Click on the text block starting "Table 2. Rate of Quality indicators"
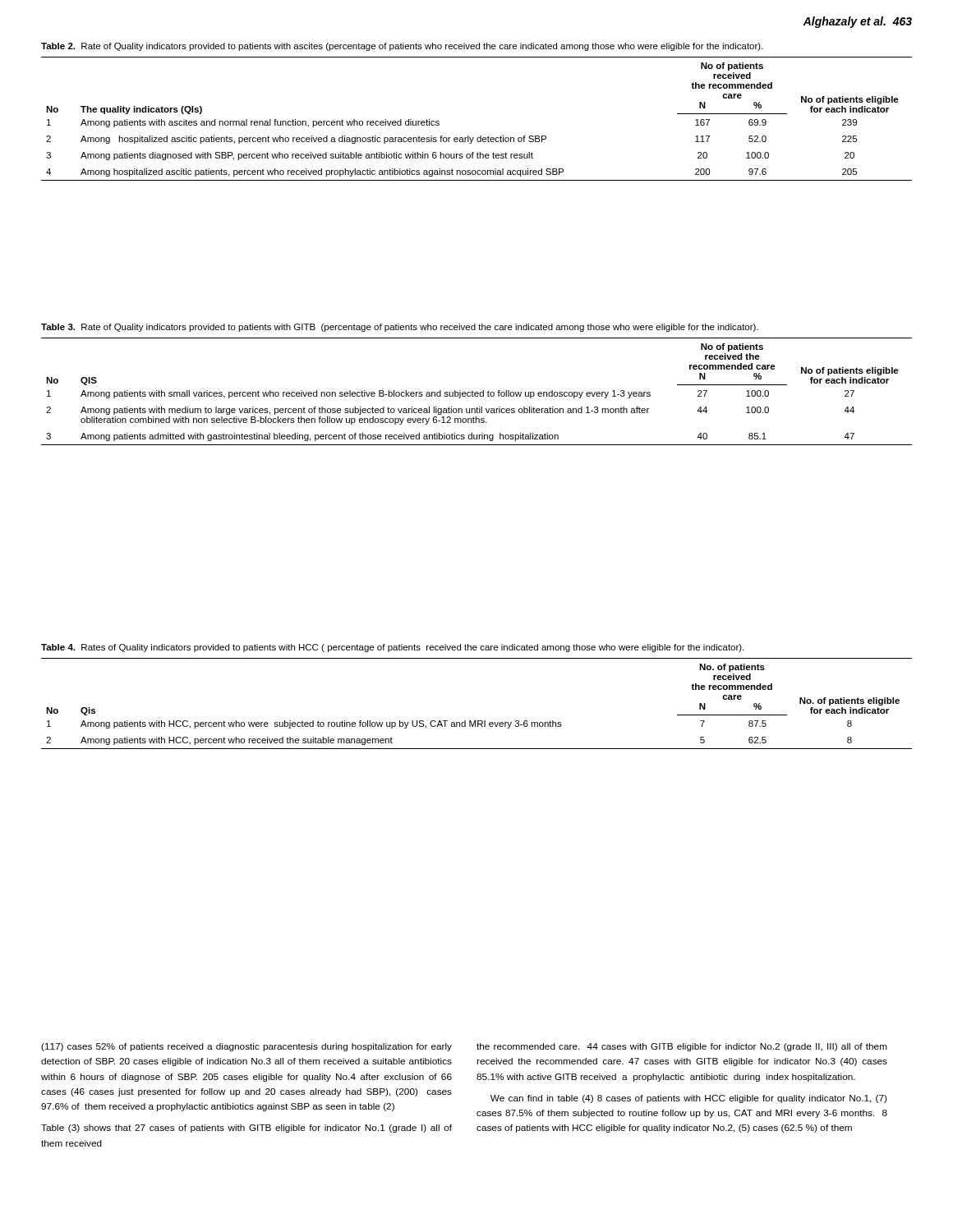 (402, 46)
